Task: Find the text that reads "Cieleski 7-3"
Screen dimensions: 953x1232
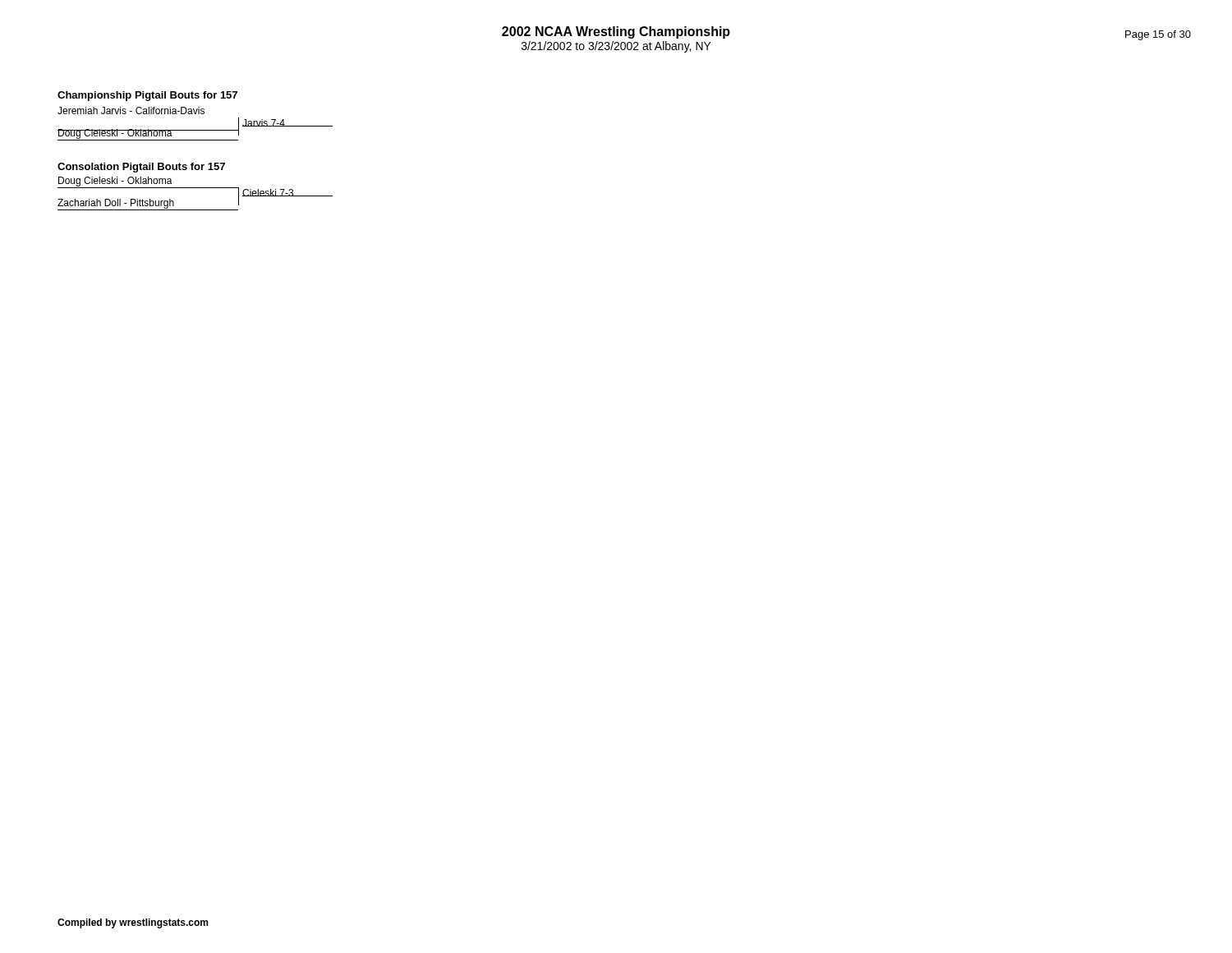Action: click(268, 193)
